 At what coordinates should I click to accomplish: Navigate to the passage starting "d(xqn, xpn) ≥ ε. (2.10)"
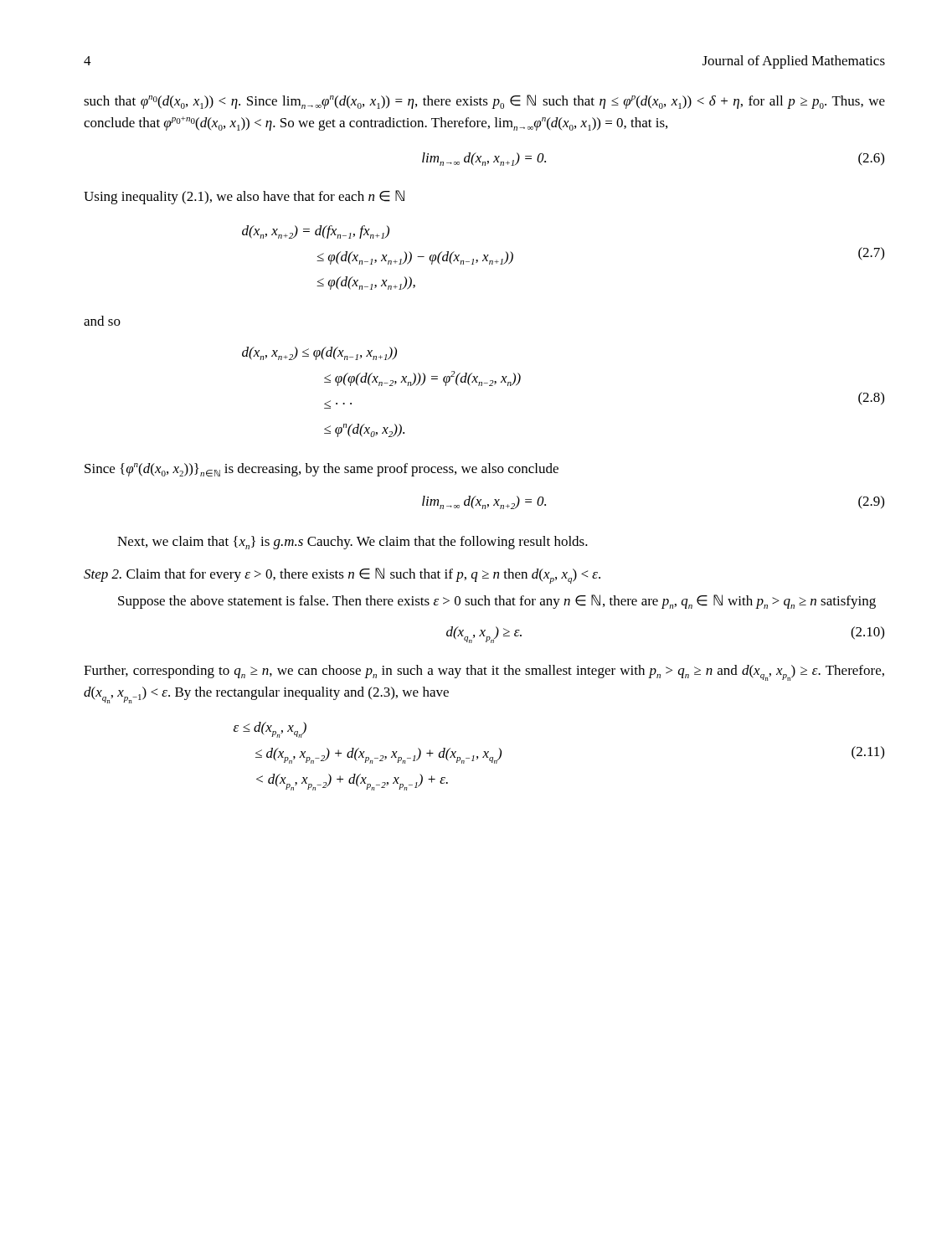coord(489,637)
